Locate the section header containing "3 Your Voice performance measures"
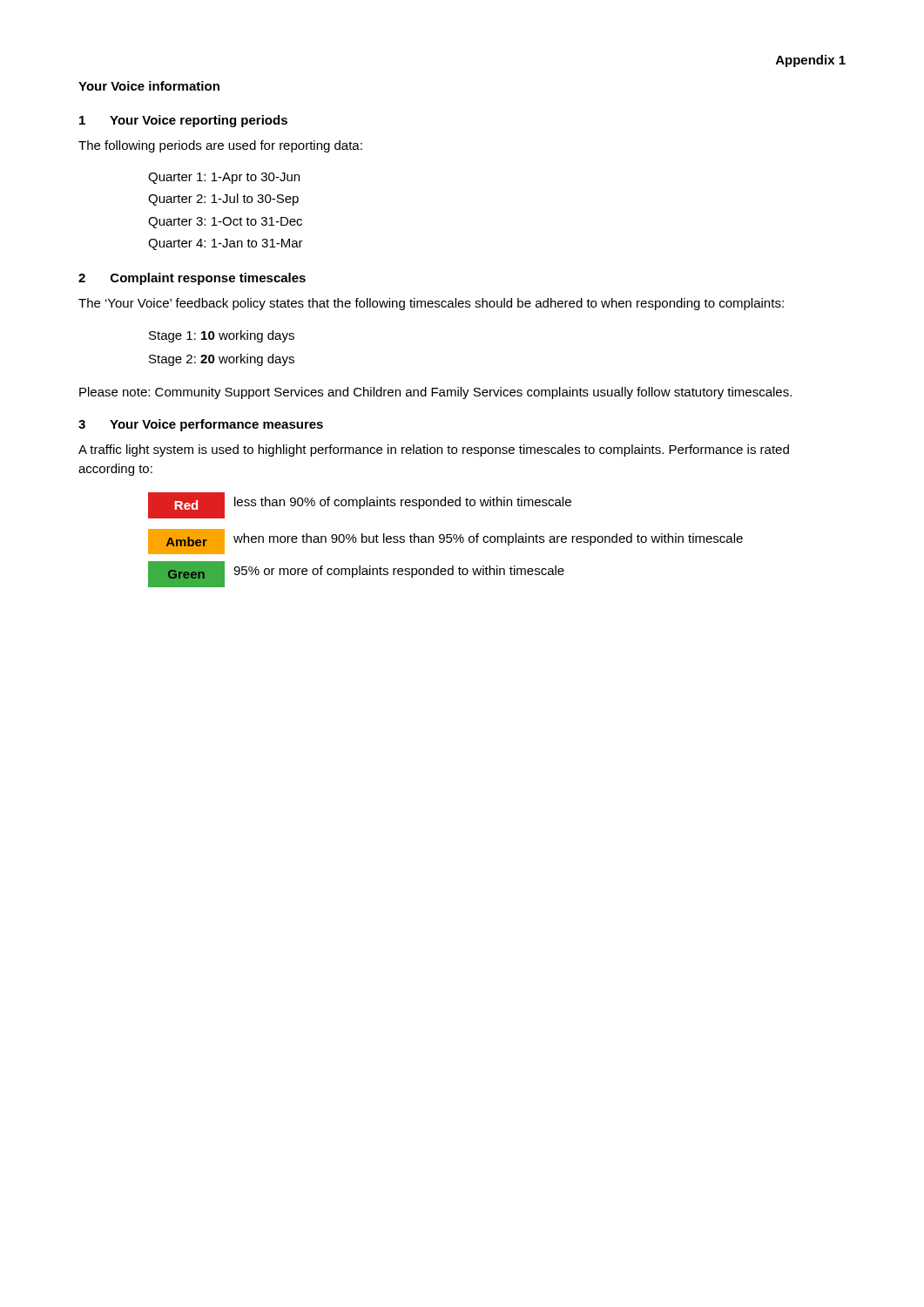The width and height of the screenshot is (924, 1307). tap(201, 424)
